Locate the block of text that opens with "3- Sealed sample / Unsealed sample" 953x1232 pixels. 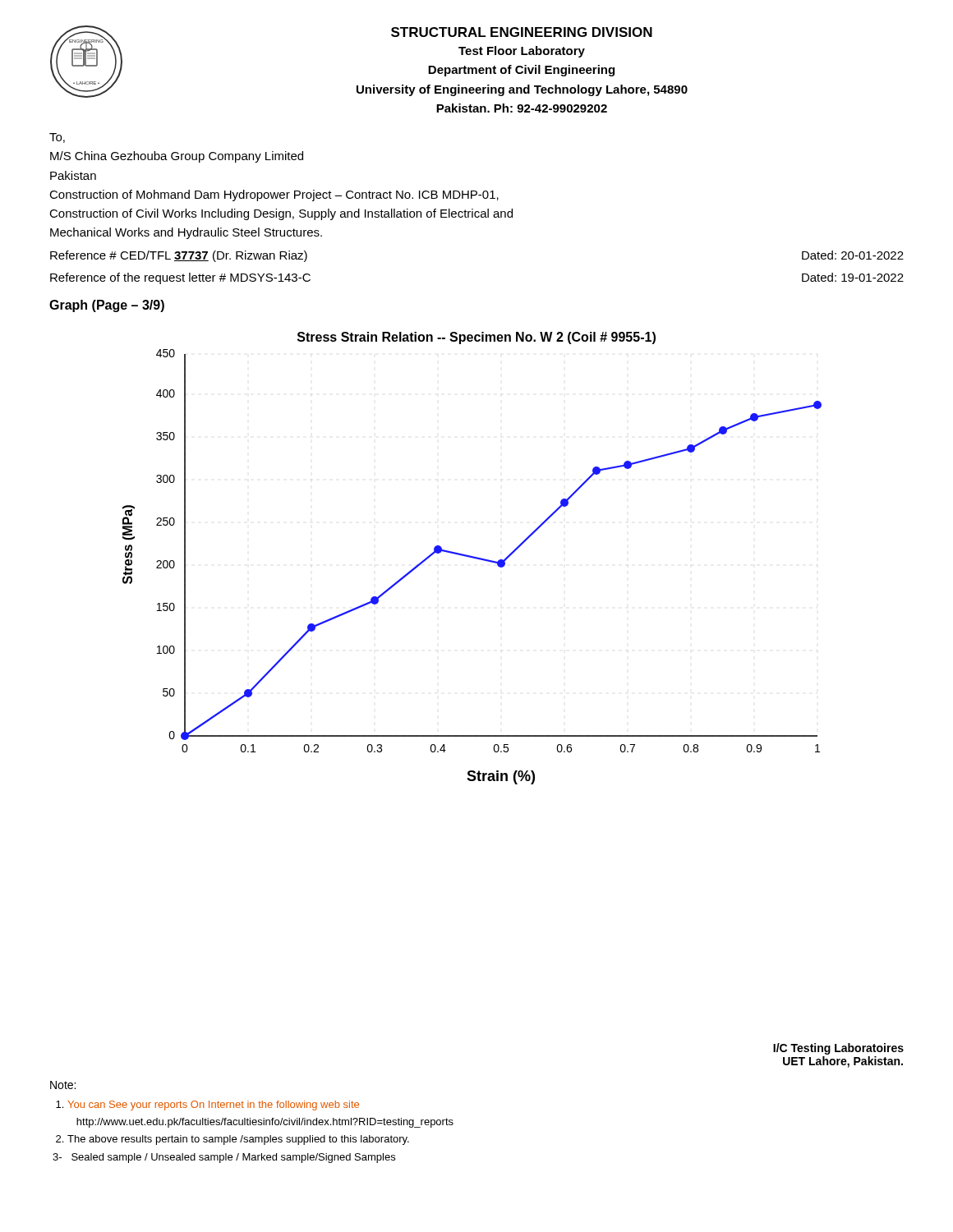coord(224,1157)
